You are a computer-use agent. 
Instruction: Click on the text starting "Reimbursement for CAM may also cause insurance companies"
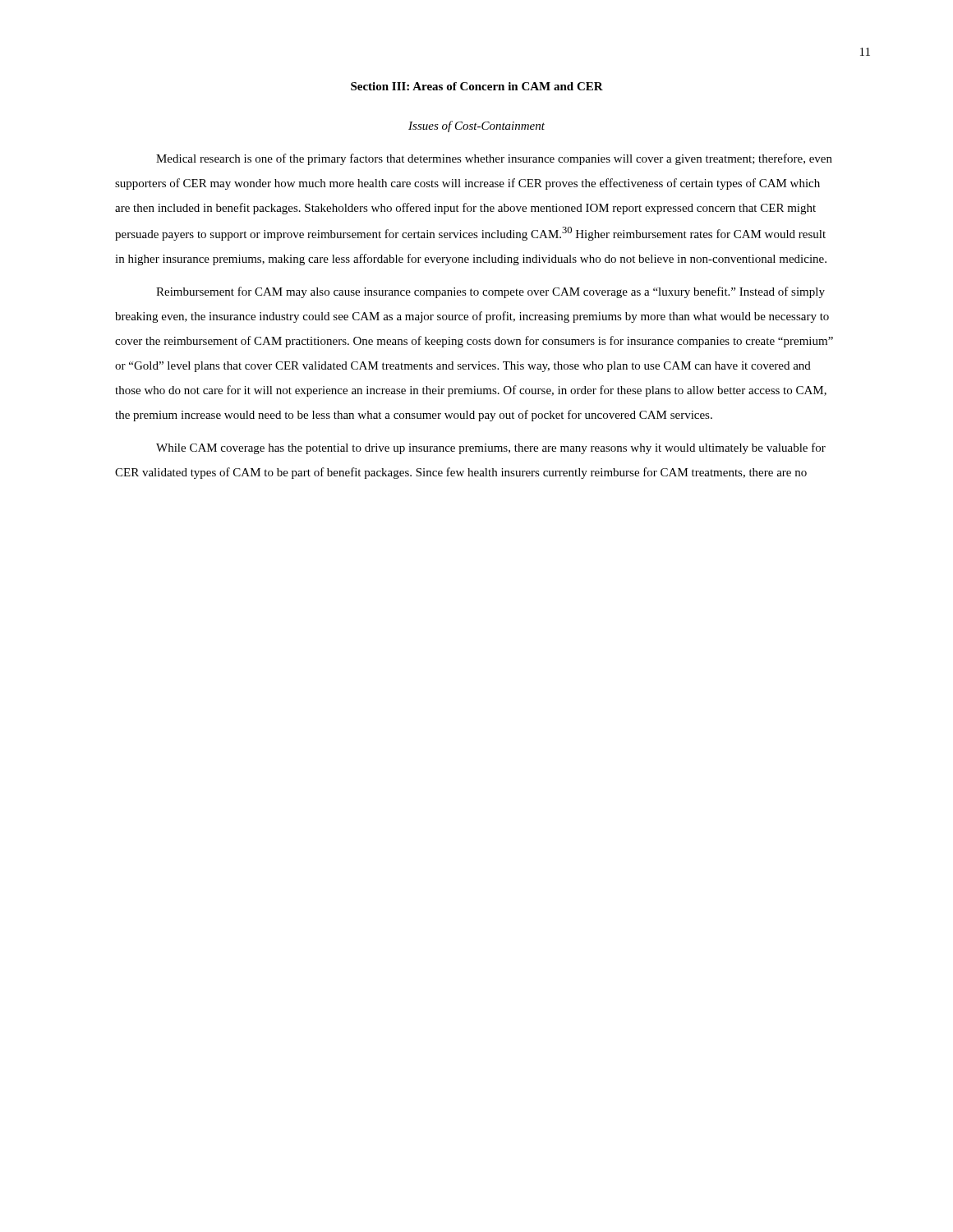pyautogui.click(x=474, y=353)
